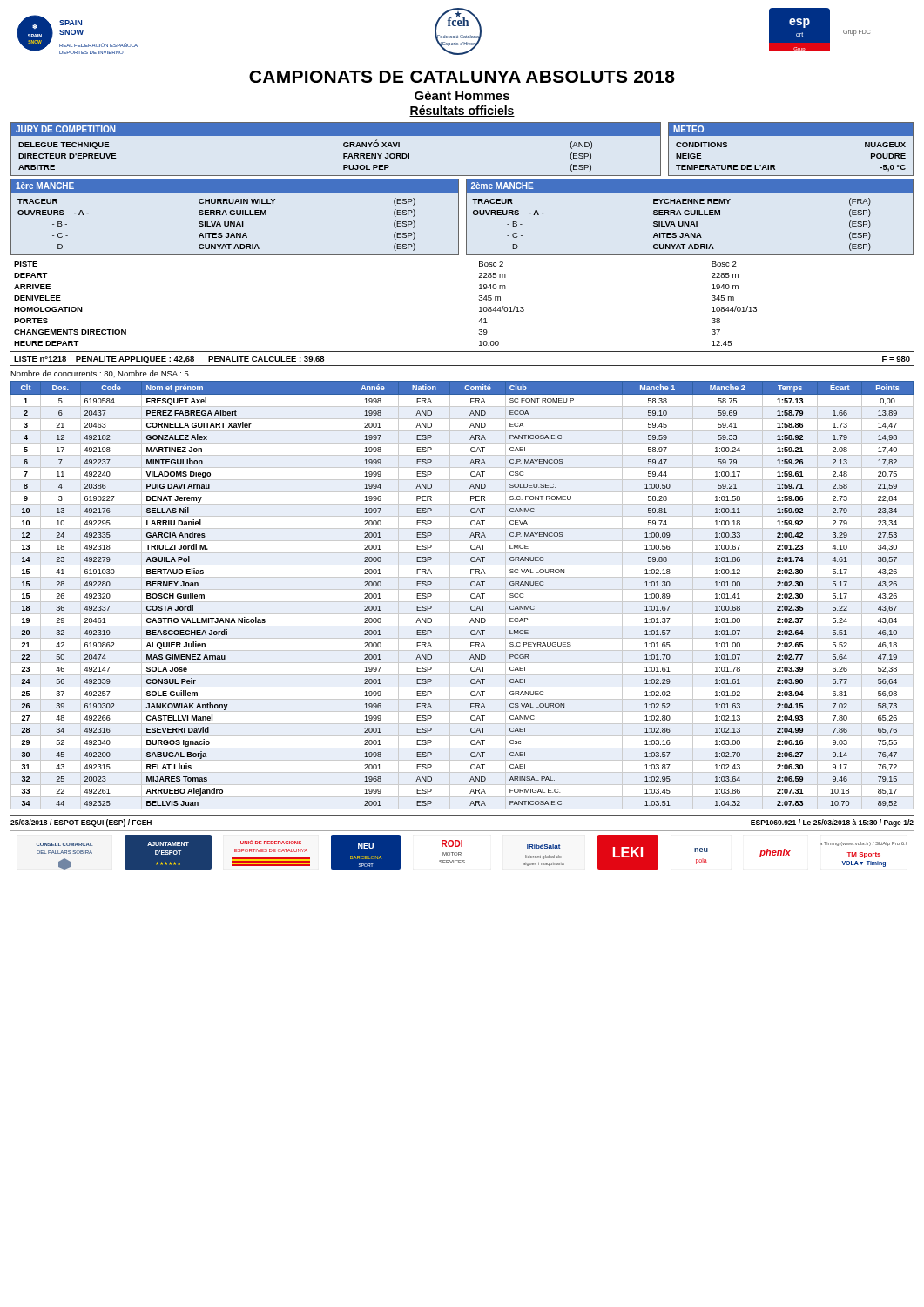
Task: Click on the table containing "MIJARES Tomas"
Action: pyautogui.click(x=462, y=595)
